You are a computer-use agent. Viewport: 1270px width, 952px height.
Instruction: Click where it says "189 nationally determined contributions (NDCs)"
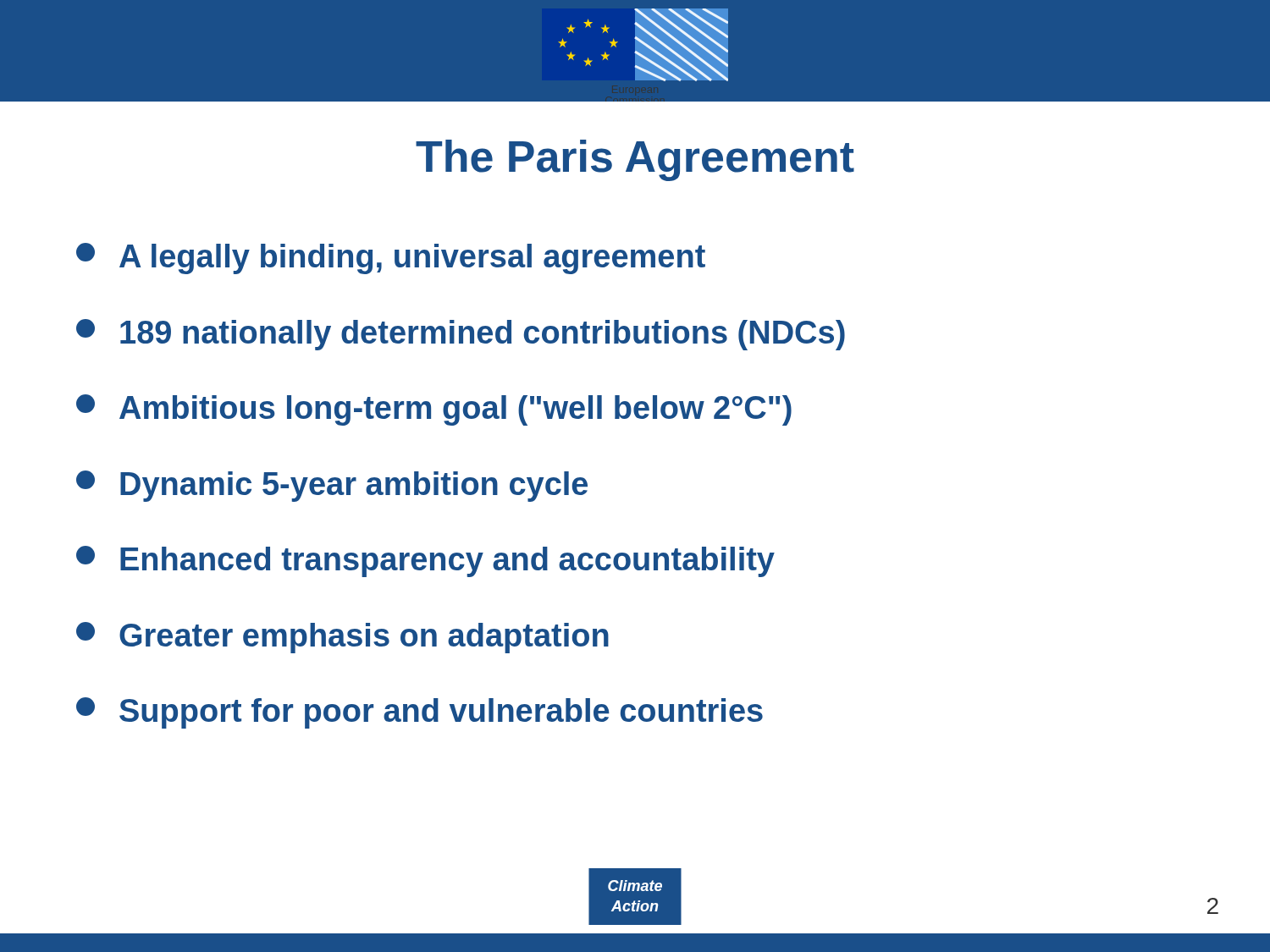[461, 333]
